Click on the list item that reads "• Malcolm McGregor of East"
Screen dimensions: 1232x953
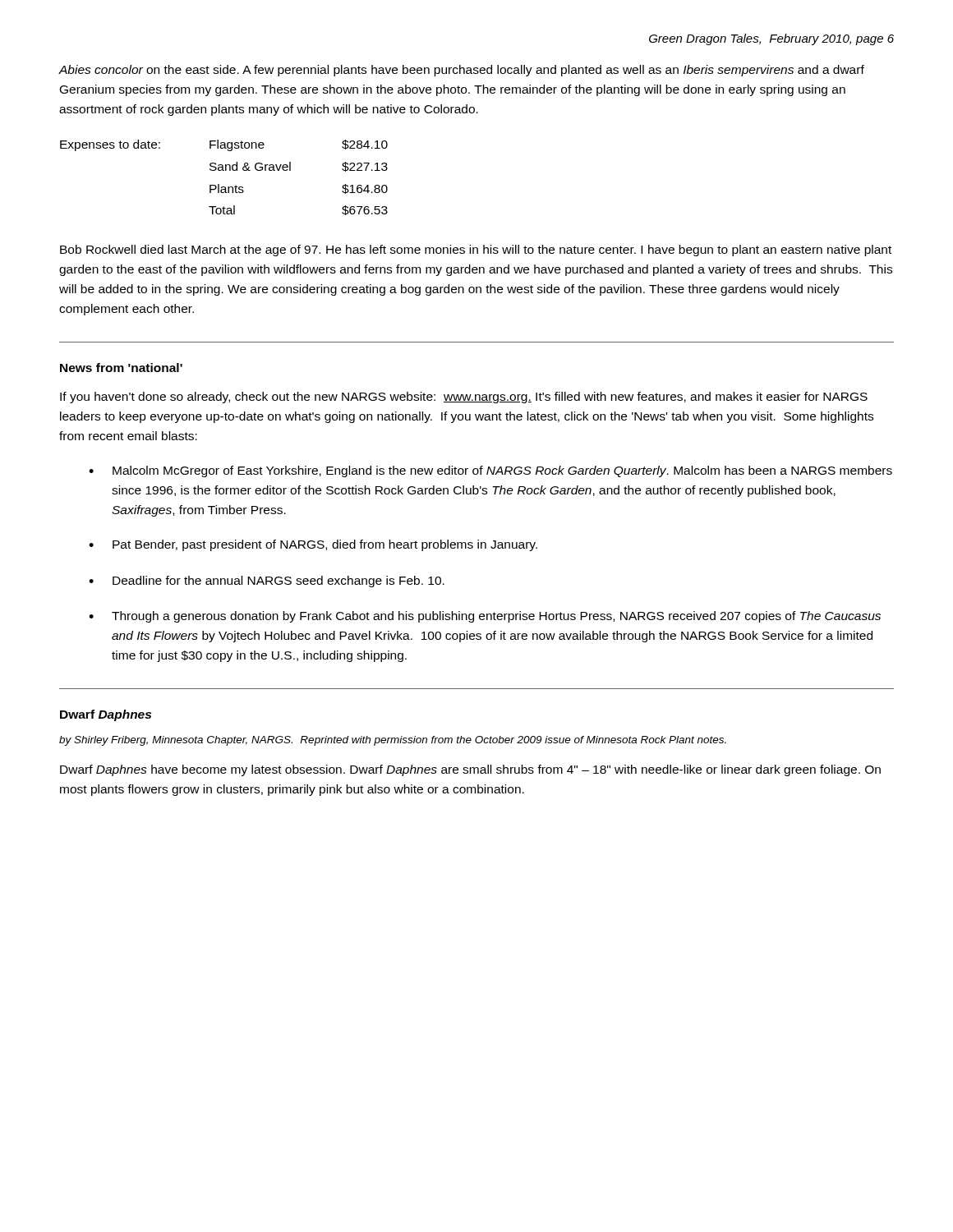(491, 491)
